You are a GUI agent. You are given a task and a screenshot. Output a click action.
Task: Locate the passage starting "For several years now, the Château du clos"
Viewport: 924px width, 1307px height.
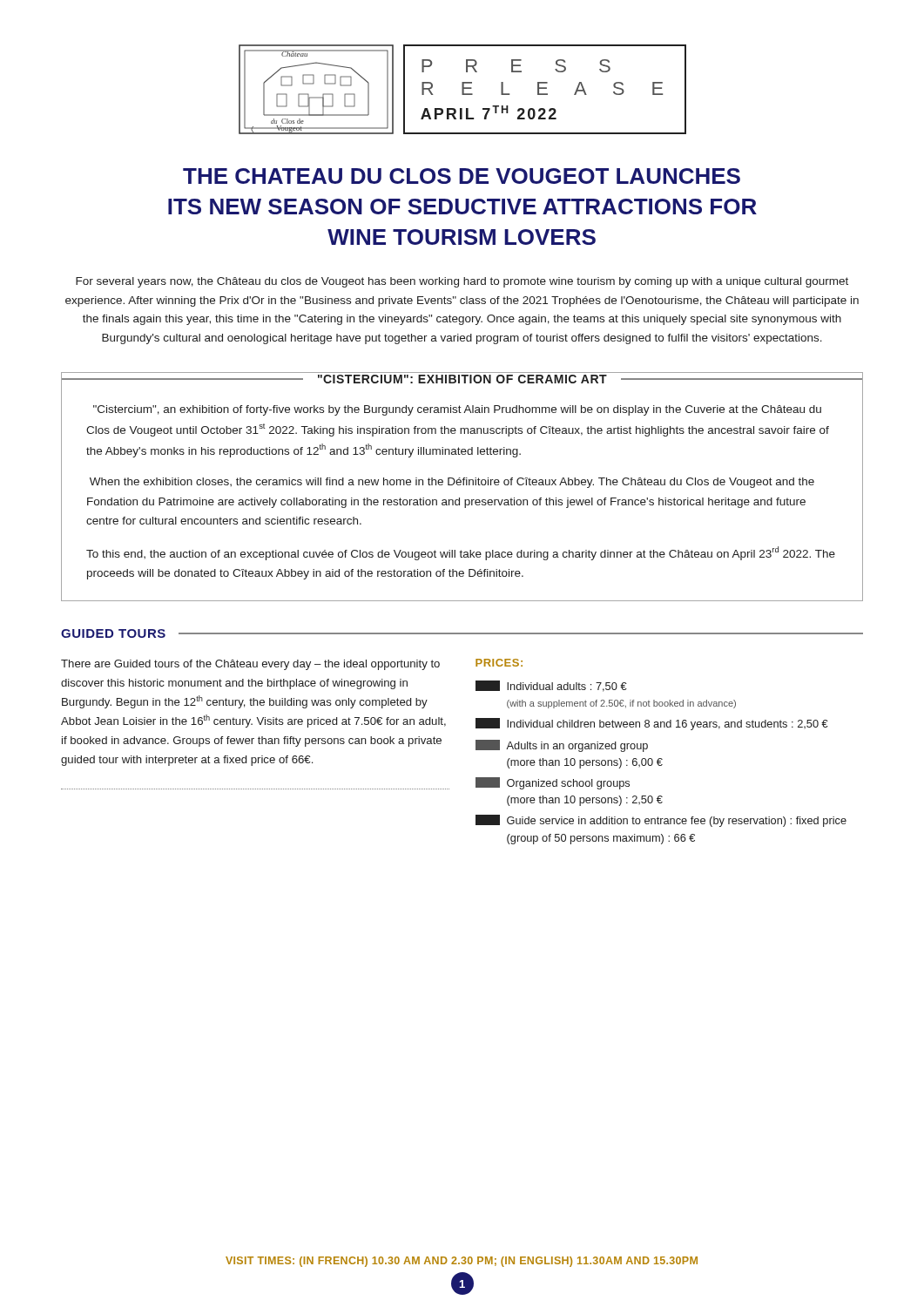[x=462, y=309]
